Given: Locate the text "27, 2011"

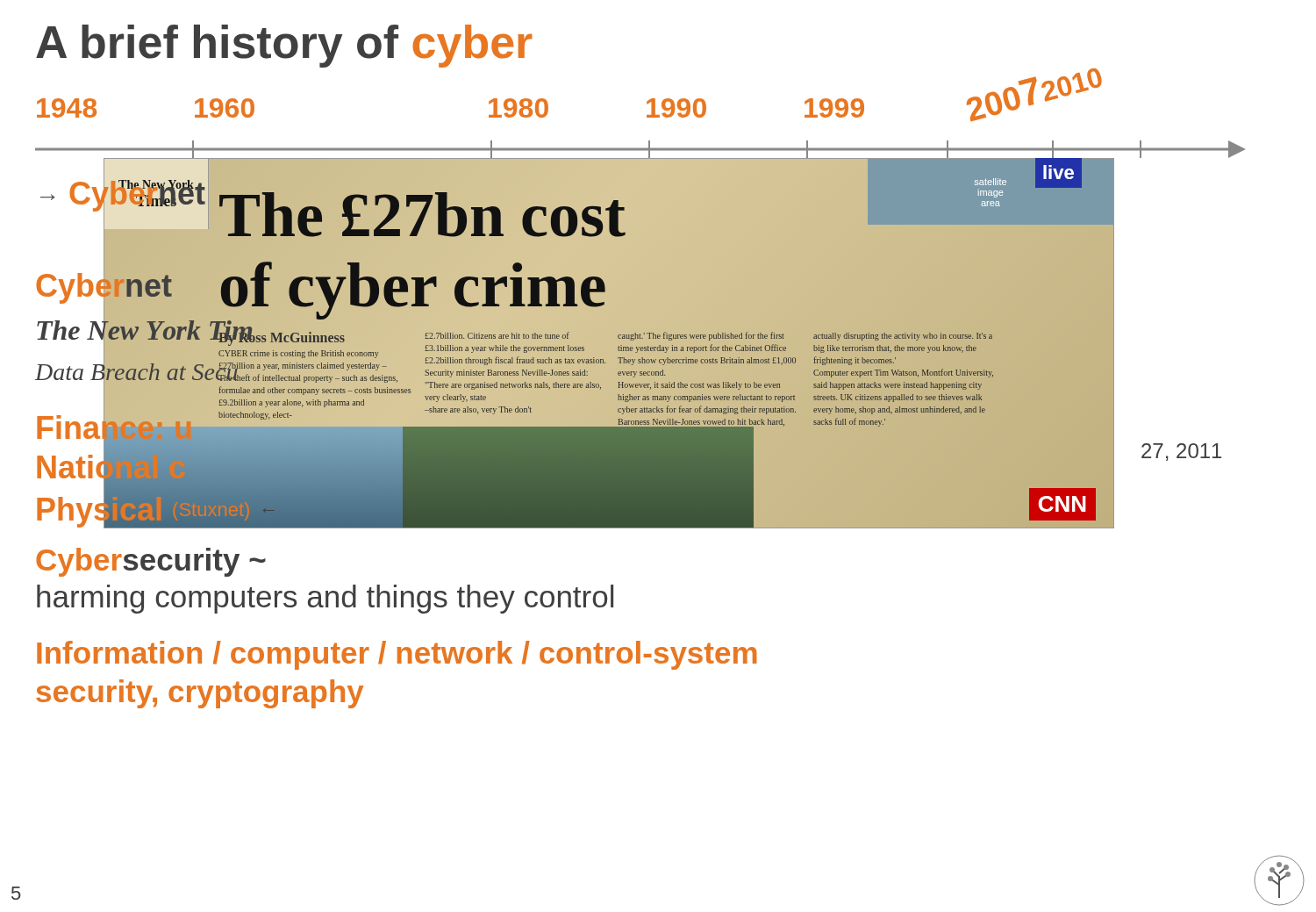Looking at the screenshot, I should click(1182, 451).
